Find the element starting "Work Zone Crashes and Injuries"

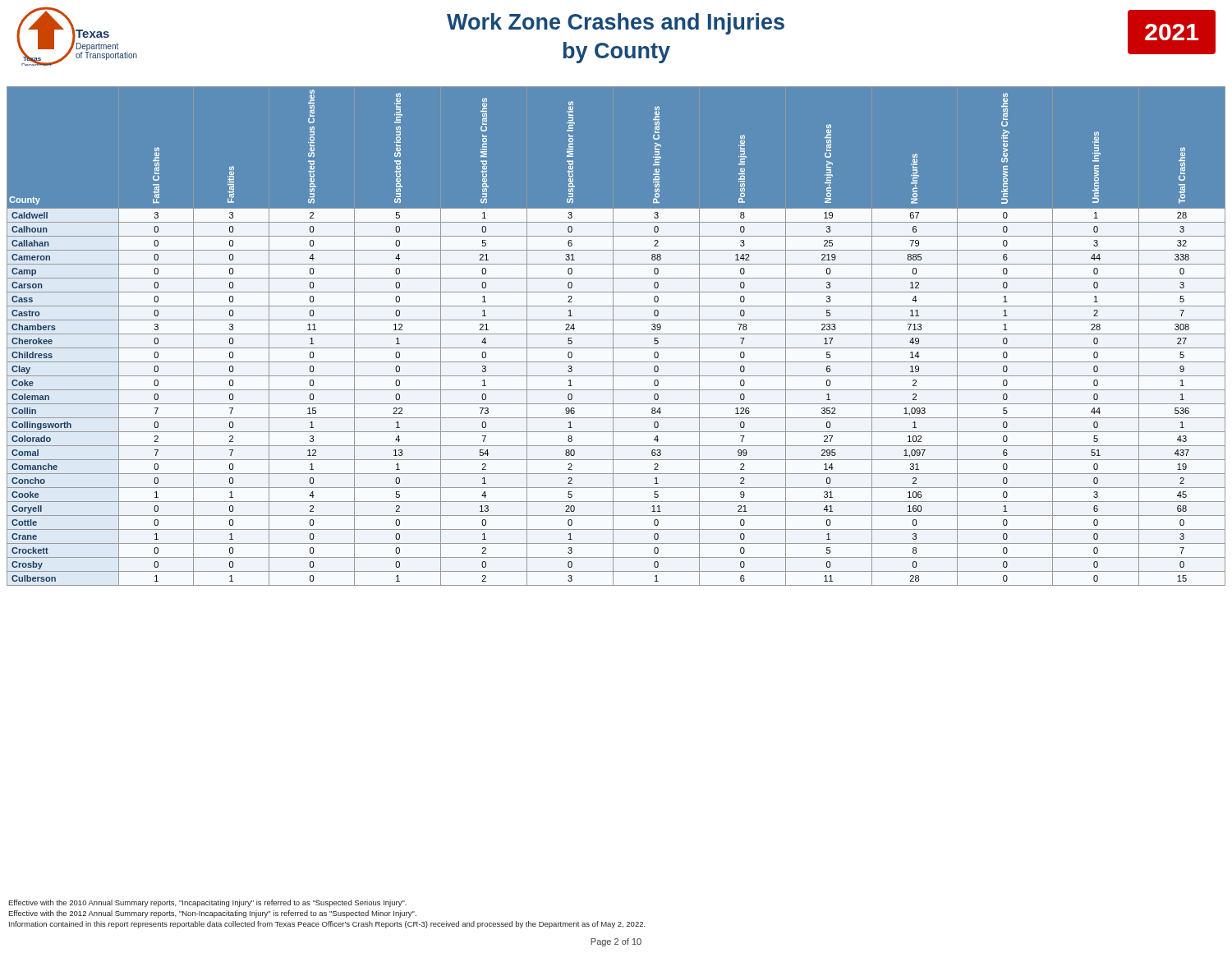pyautogui.click(x=616, y=37)
